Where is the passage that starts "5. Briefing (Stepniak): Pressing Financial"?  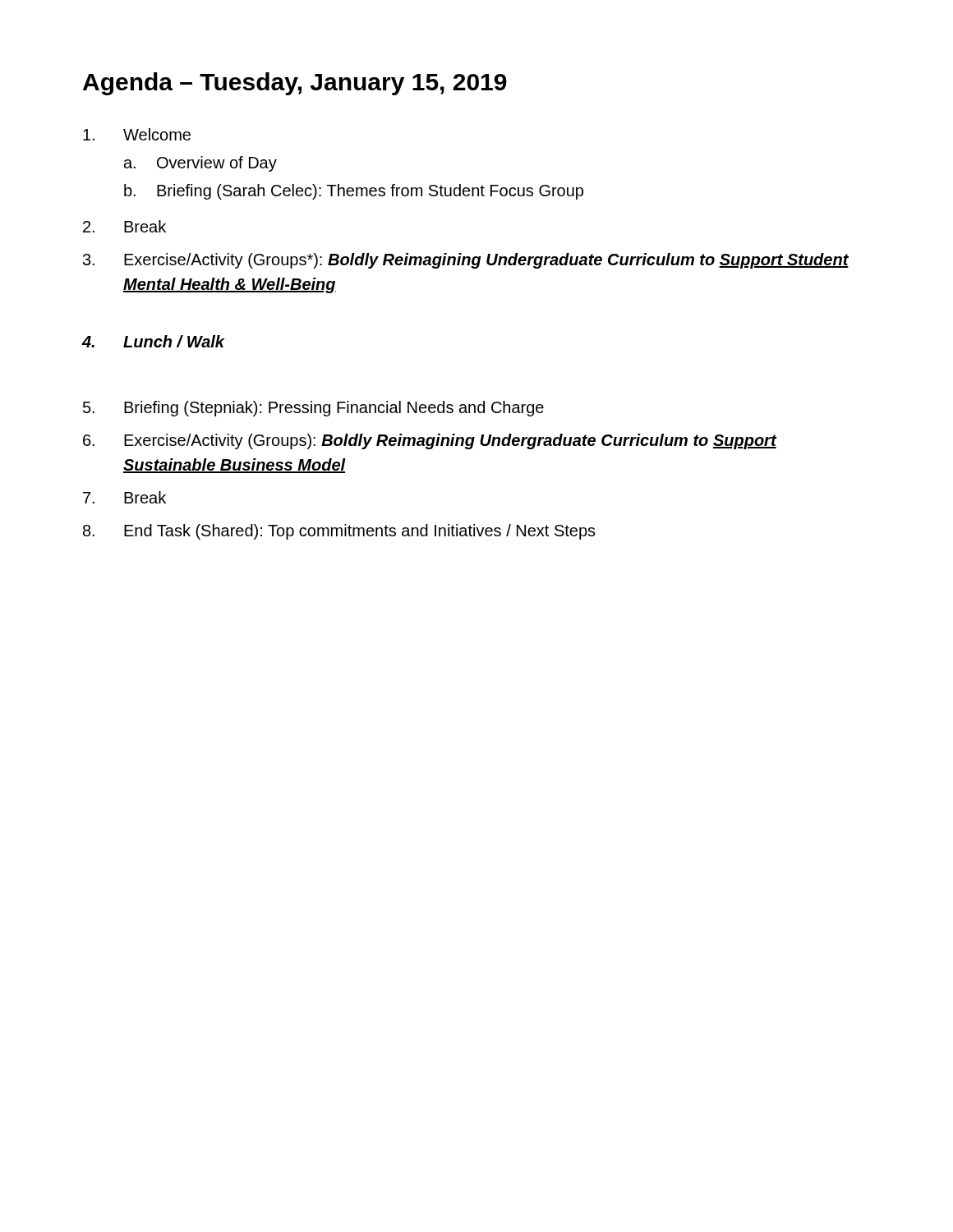click(313, 407)
